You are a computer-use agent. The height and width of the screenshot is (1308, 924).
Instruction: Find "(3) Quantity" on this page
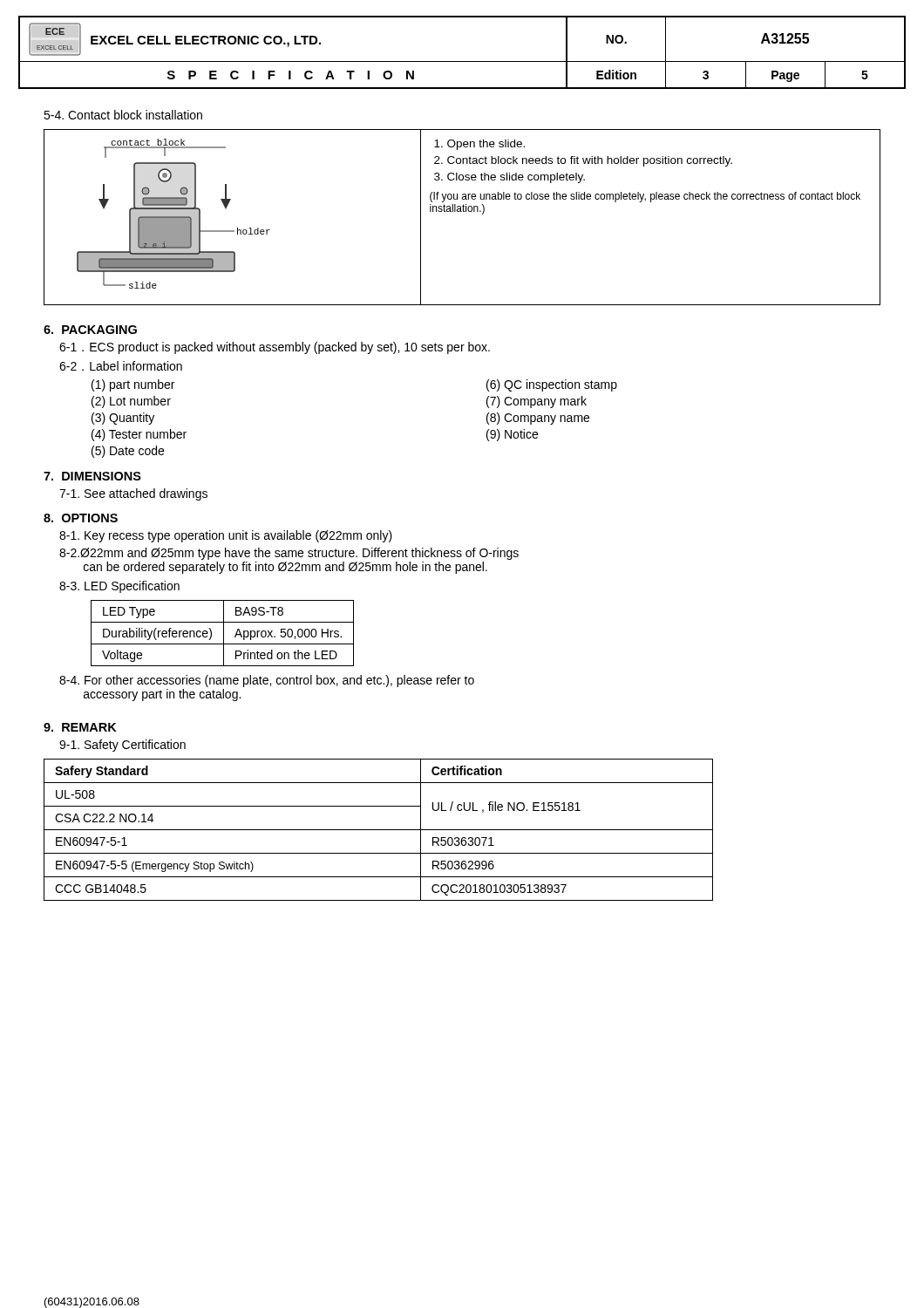[123, 418]
